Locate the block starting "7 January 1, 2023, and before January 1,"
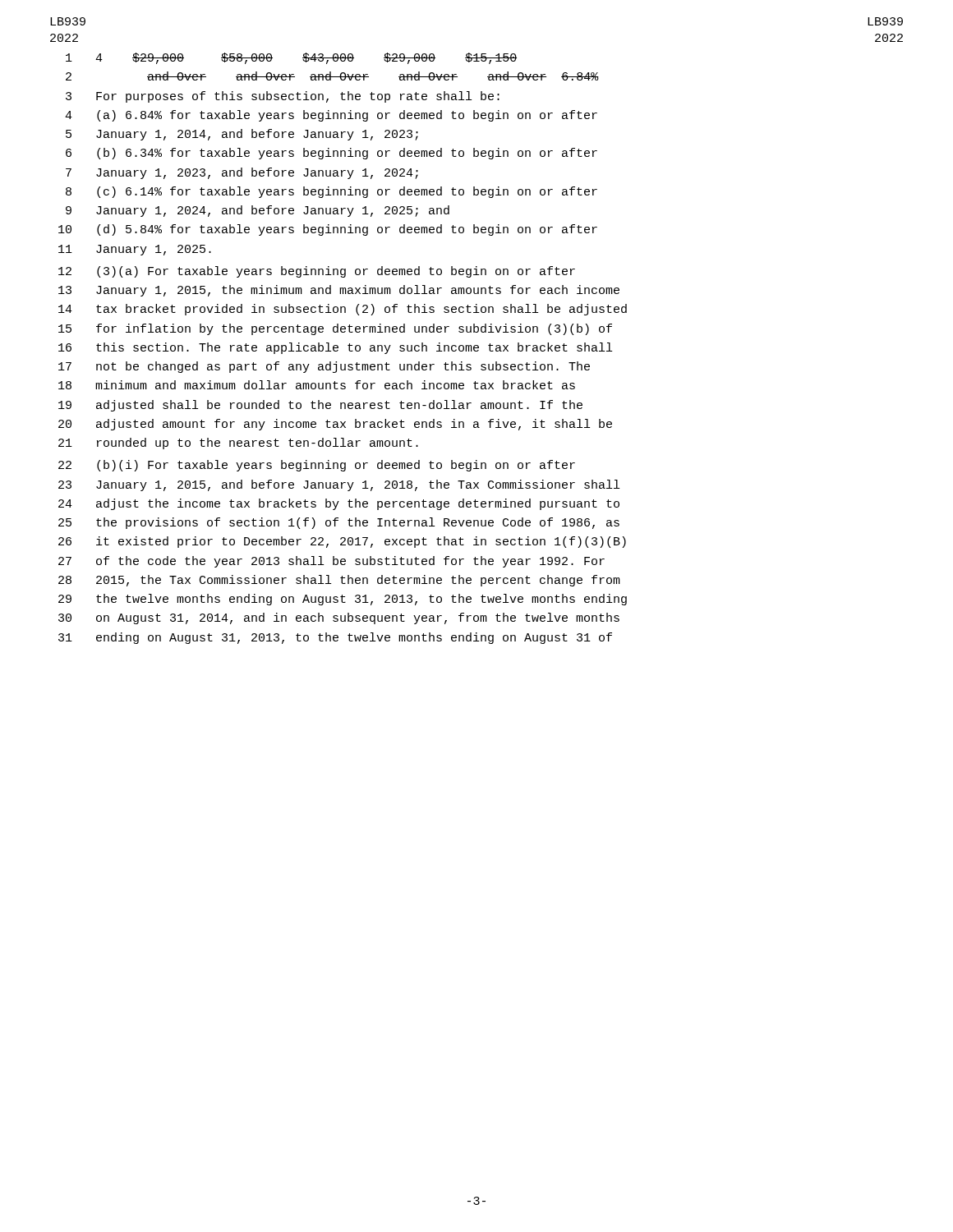The width and height of the screenshot is (953, 1232). click(x=242, y=173)
